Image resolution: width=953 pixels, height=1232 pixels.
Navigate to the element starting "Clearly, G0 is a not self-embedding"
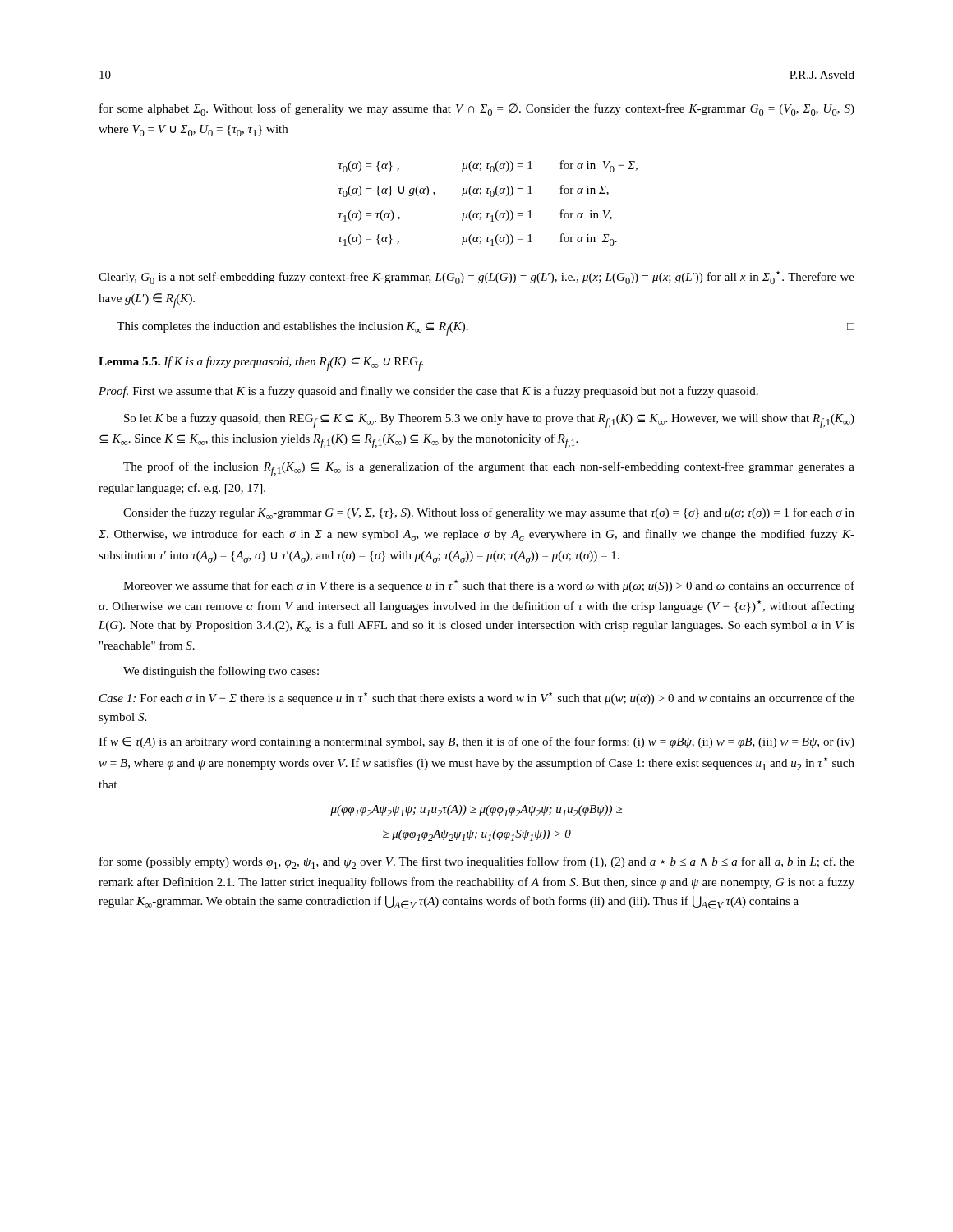pyautogui.click(x=476, y=278)
